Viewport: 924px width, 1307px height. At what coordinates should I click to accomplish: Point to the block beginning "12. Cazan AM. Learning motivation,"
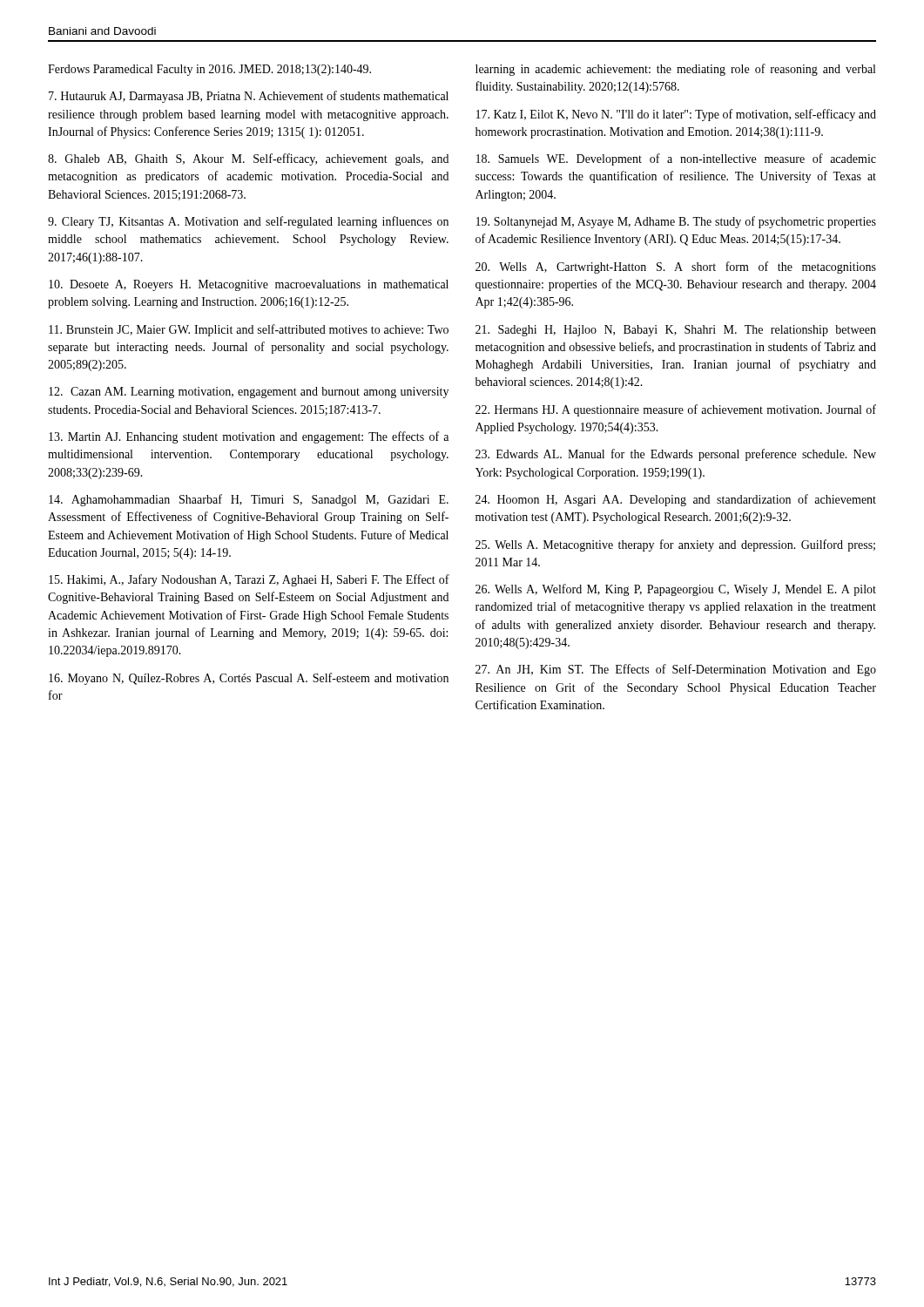tap(248, 401)
